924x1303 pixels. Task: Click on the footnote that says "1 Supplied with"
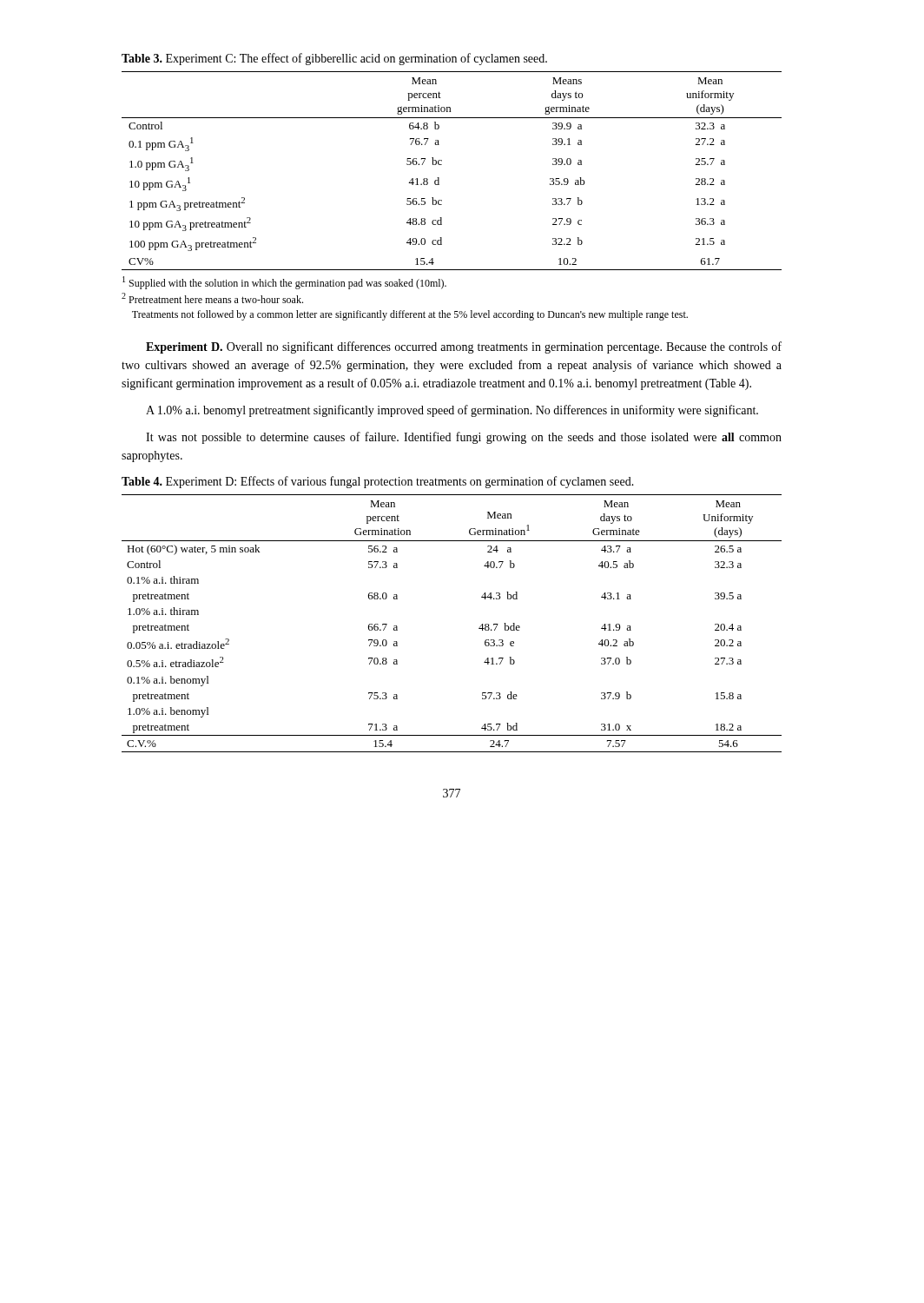(x=405, y=297)
